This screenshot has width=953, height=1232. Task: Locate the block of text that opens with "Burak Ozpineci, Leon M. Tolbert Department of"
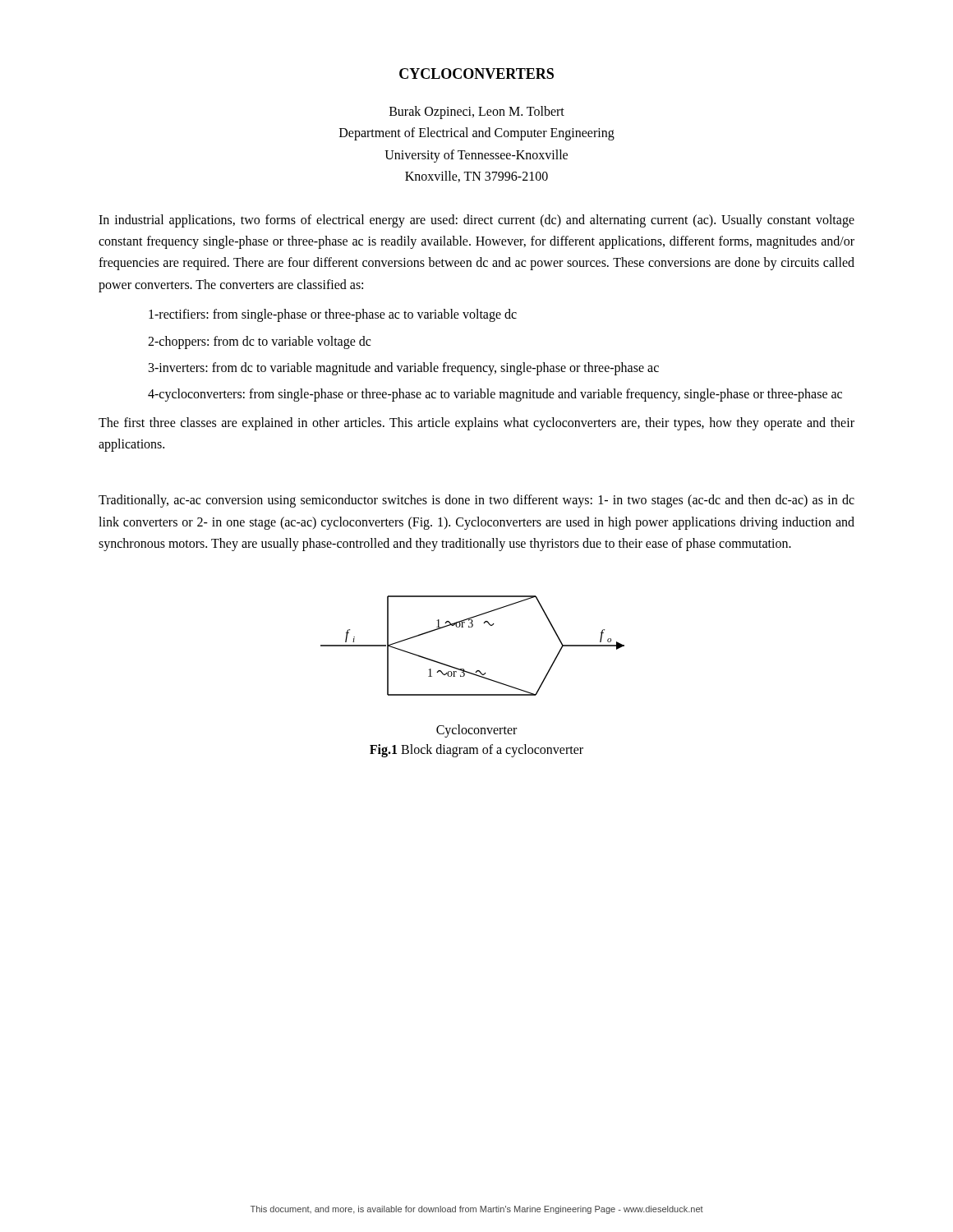pyautogui.click(x=476, y=144)
